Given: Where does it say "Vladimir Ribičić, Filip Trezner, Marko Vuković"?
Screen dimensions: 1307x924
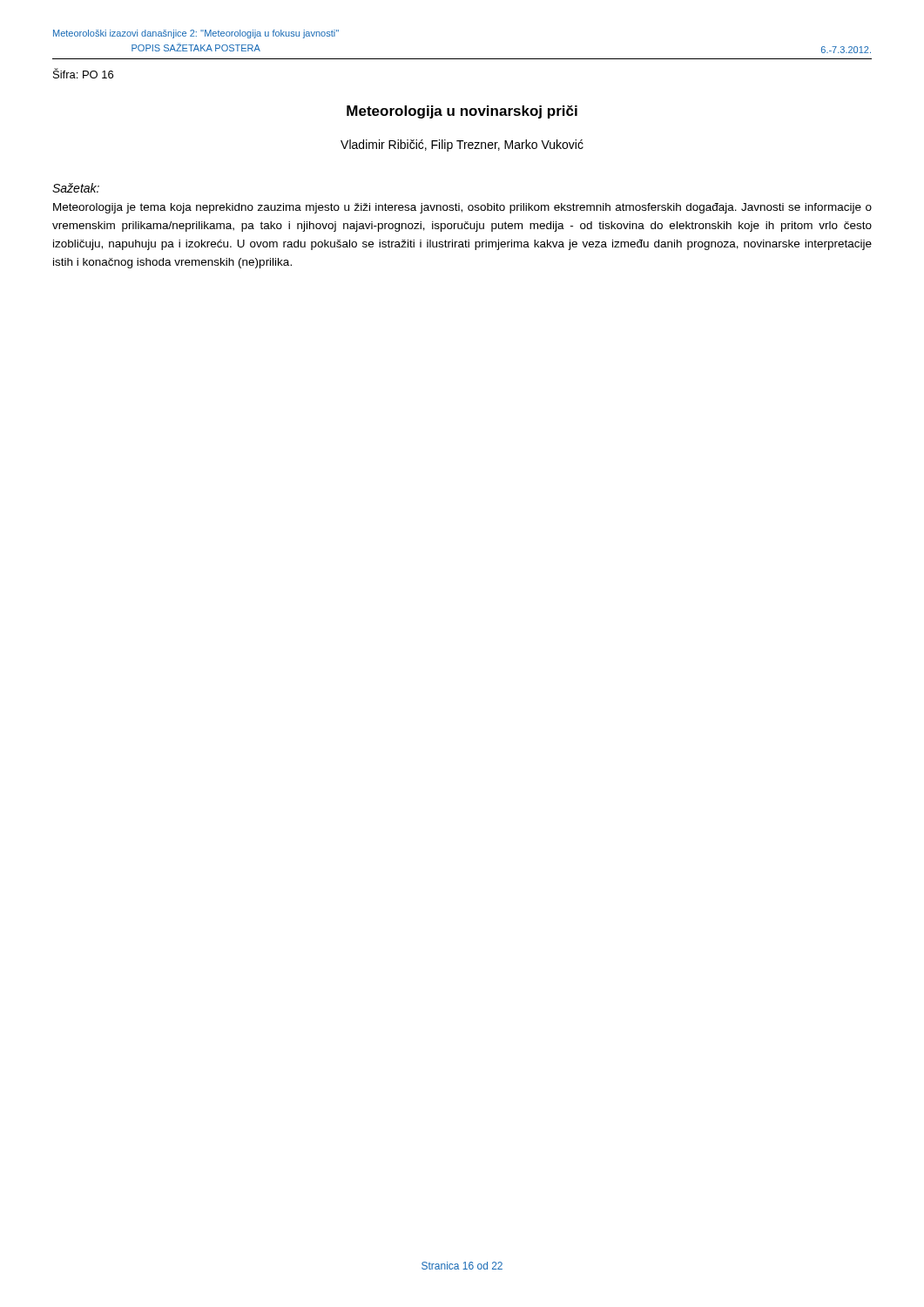Looking at the screenshot, I should point(462,145).
